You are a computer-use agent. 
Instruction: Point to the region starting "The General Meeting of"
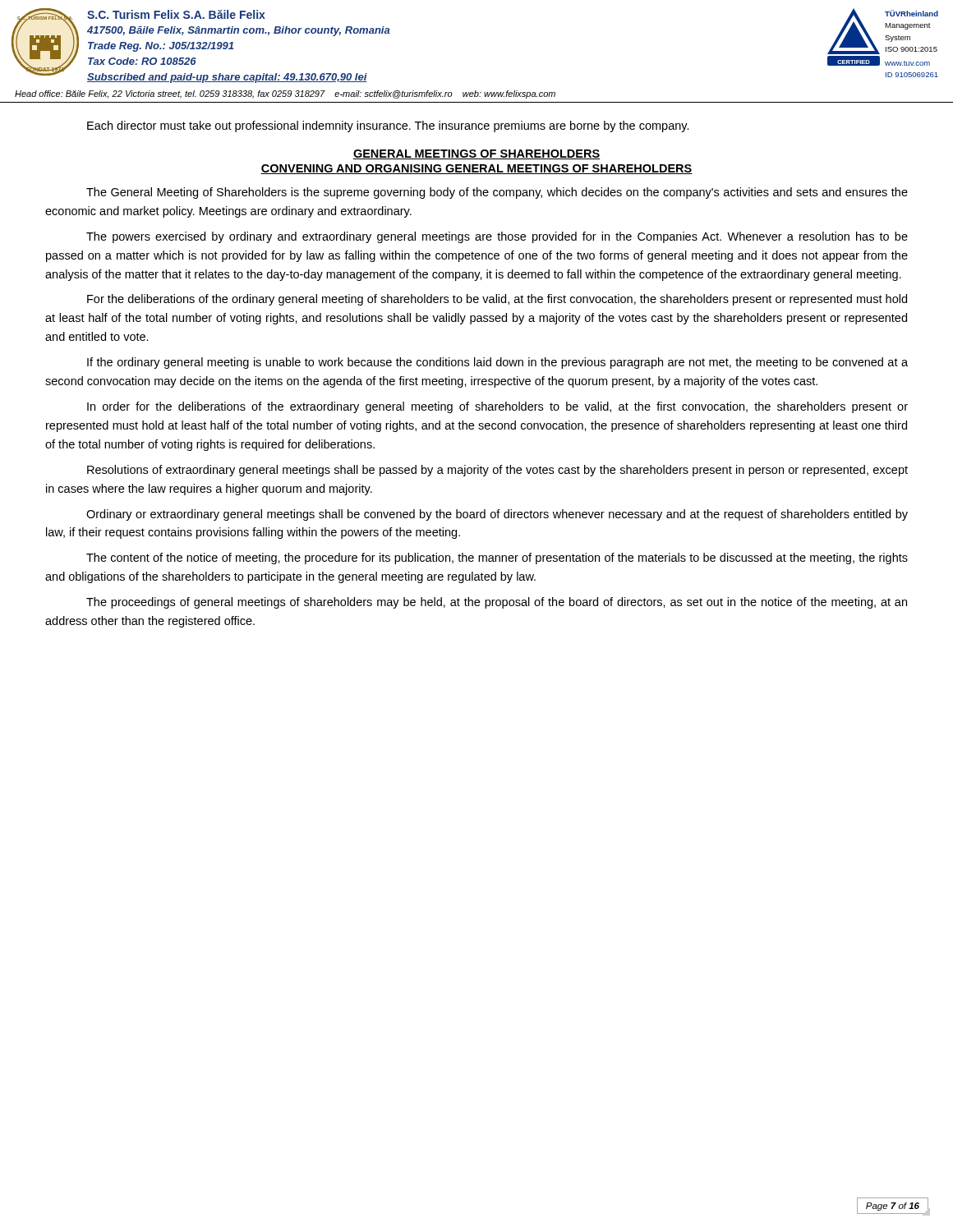[476, 201]
